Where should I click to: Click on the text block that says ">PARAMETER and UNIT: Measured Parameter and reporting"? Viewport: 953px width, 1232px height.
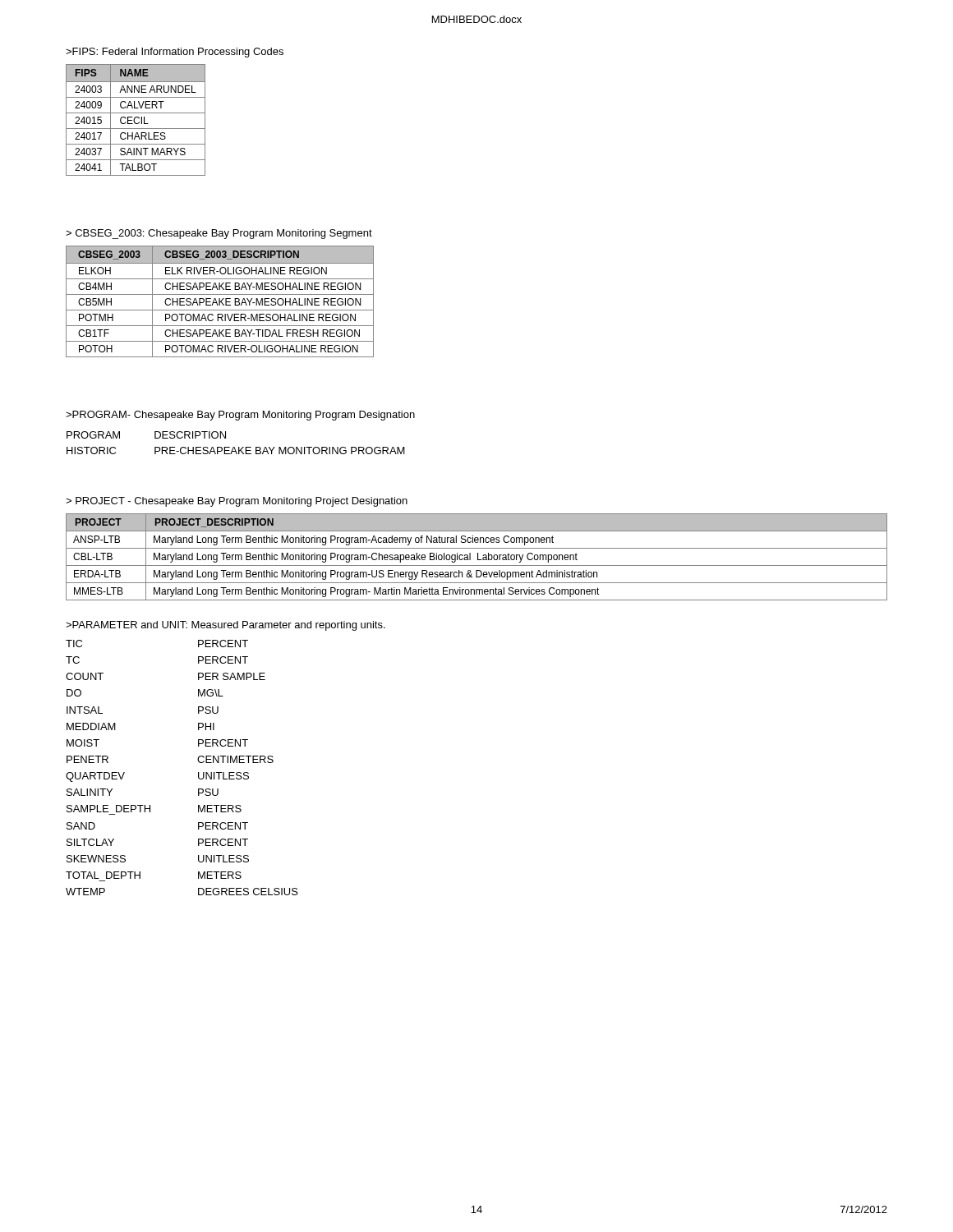226,625
